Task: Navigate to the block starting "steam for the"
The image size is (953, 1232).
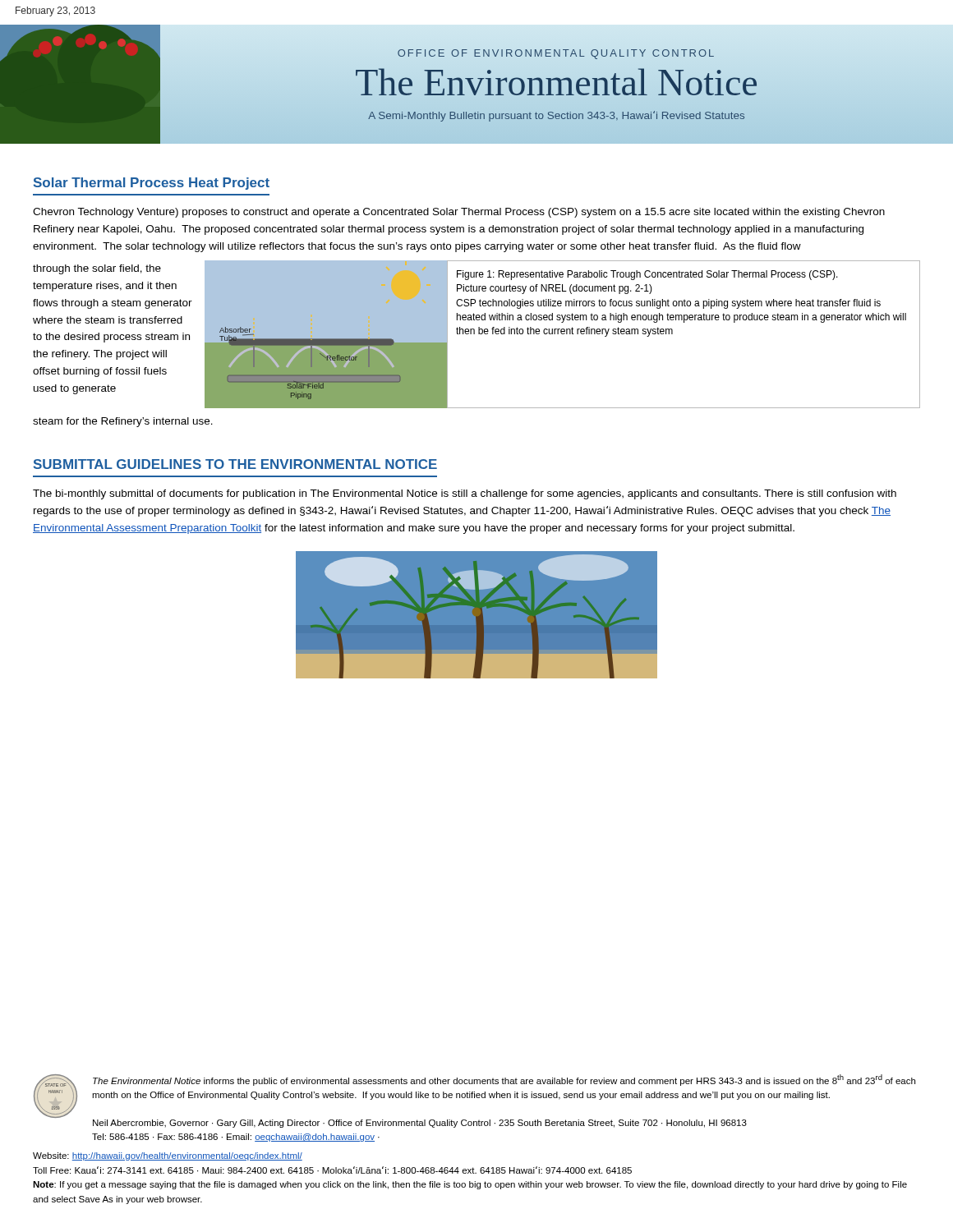Action: click(123, 421)
